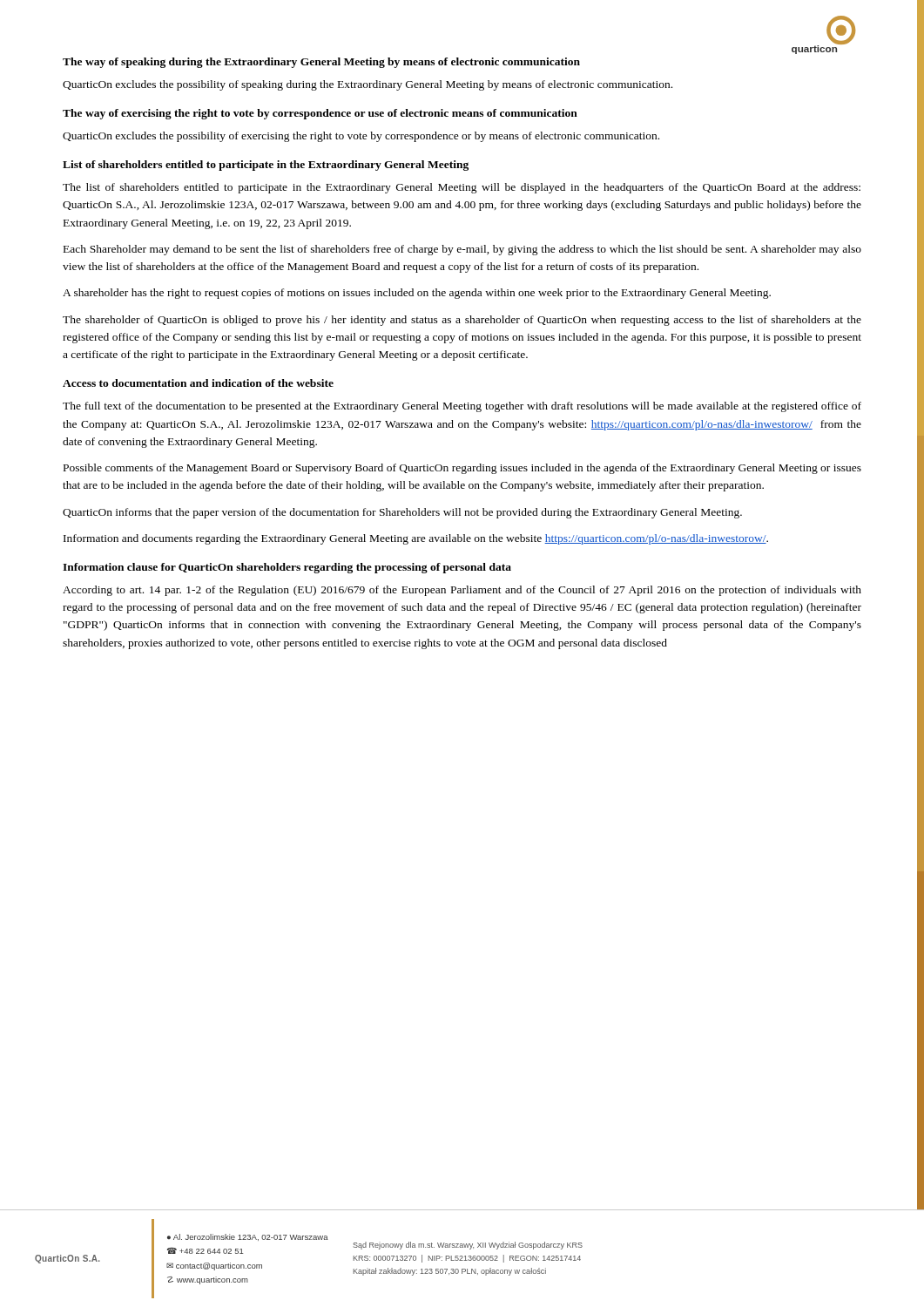Click on the section header that says "The way of speaking during the Extraordinary General"

tap(321, 61)
